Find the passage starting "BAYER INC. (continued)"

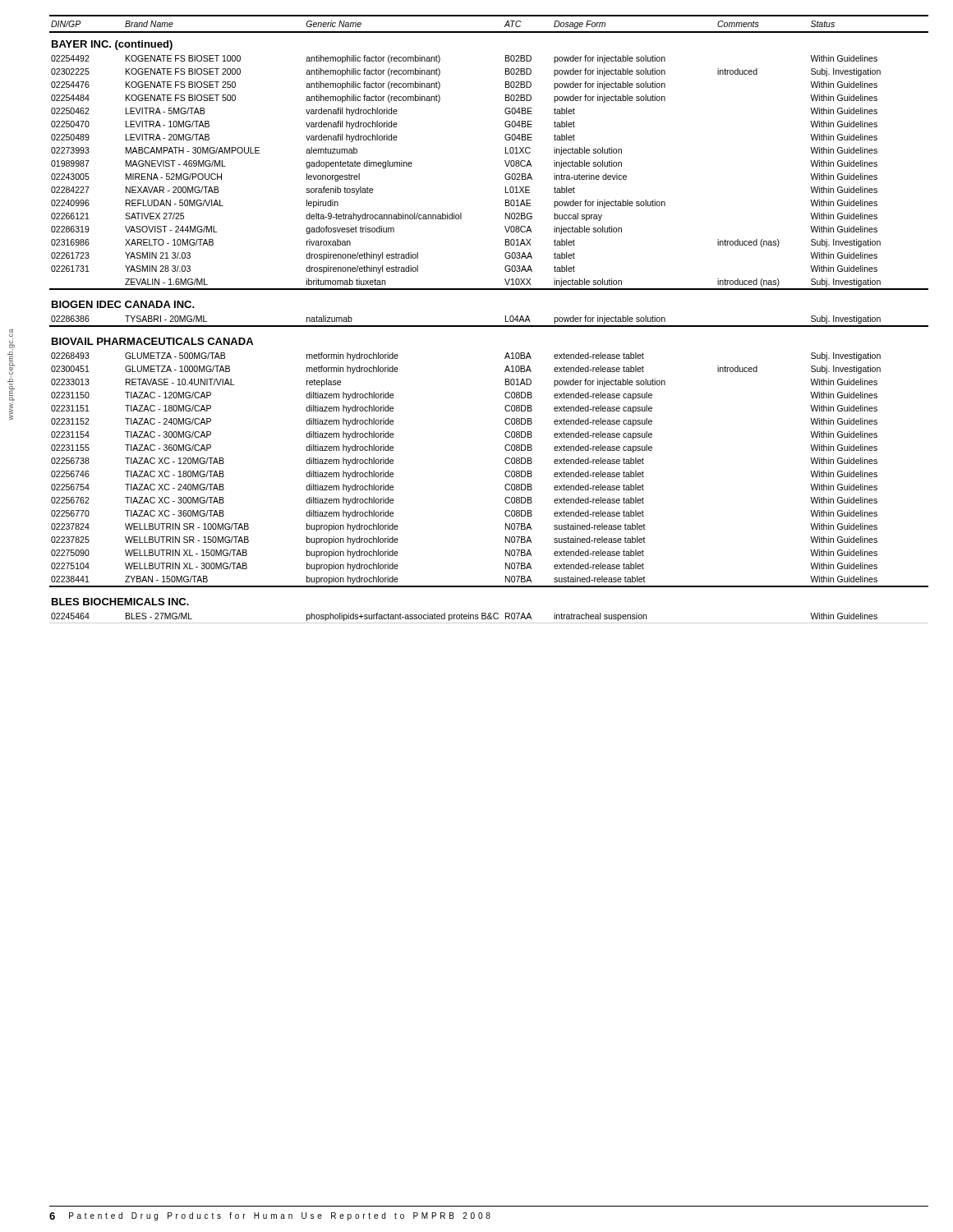click(x=112, y=44)
